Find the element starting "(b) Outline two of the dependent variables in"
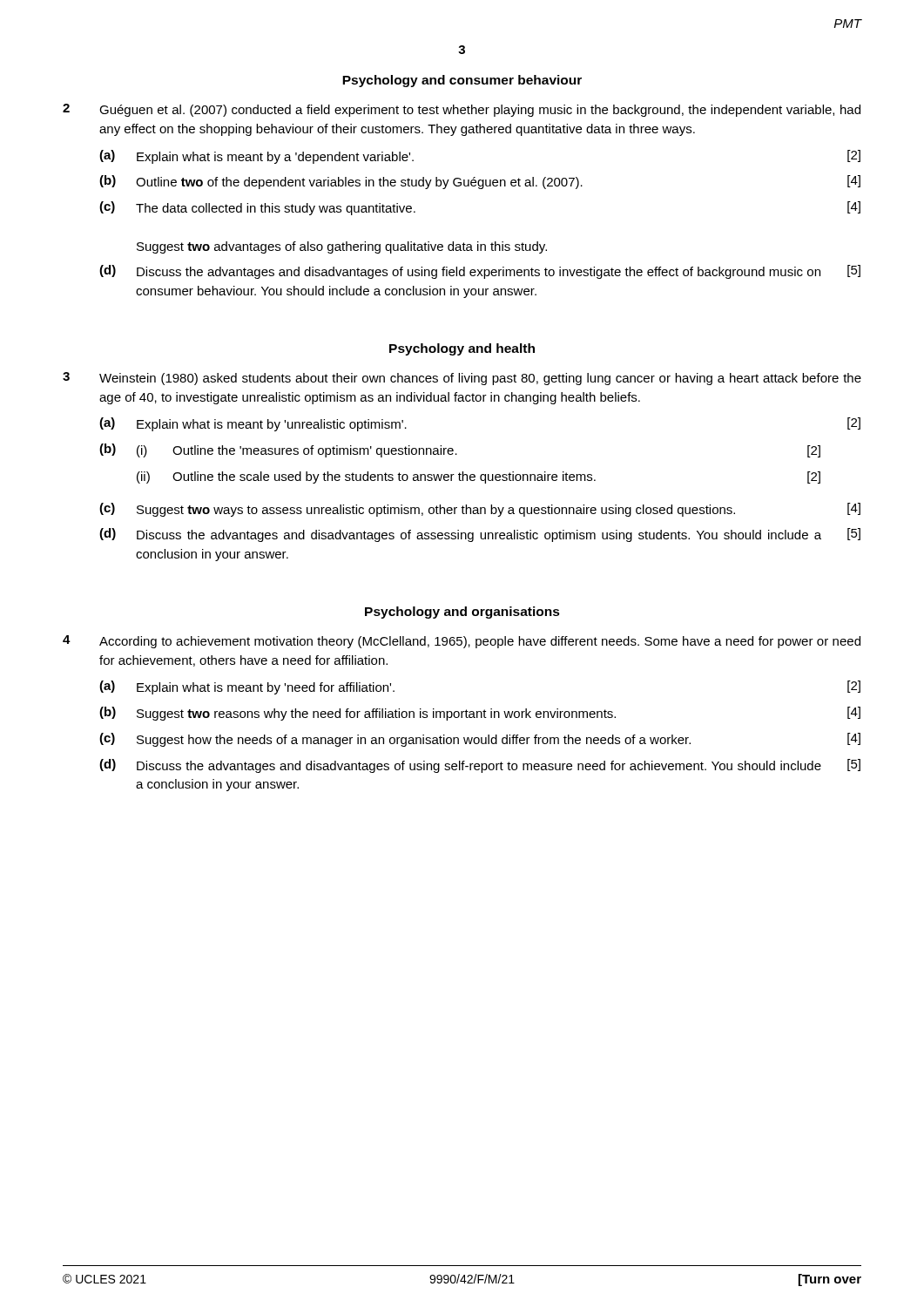The width and height of the screenshot is (924, 1307). point(480,182)
